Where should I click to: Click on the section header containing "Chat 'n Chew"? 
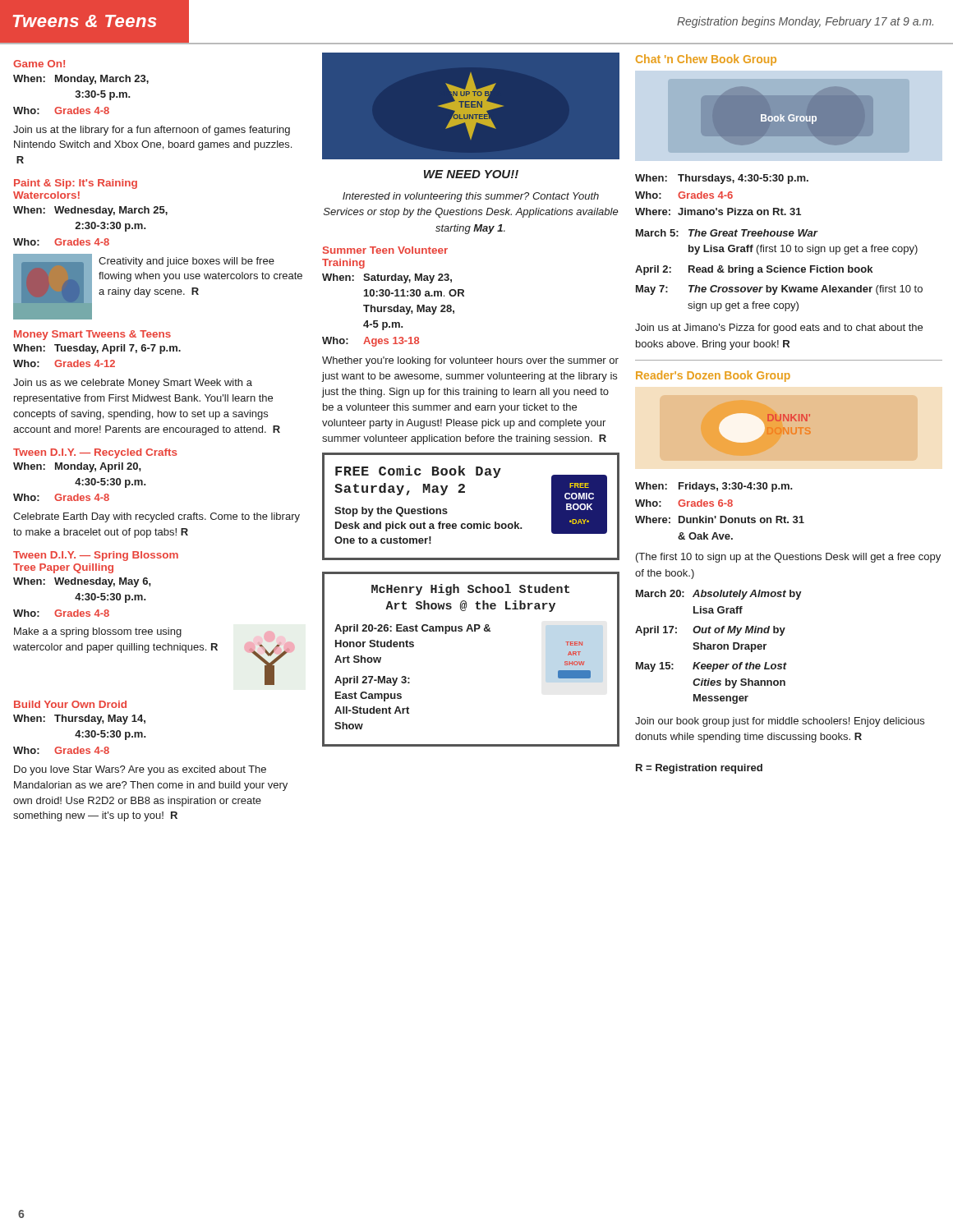706,59
